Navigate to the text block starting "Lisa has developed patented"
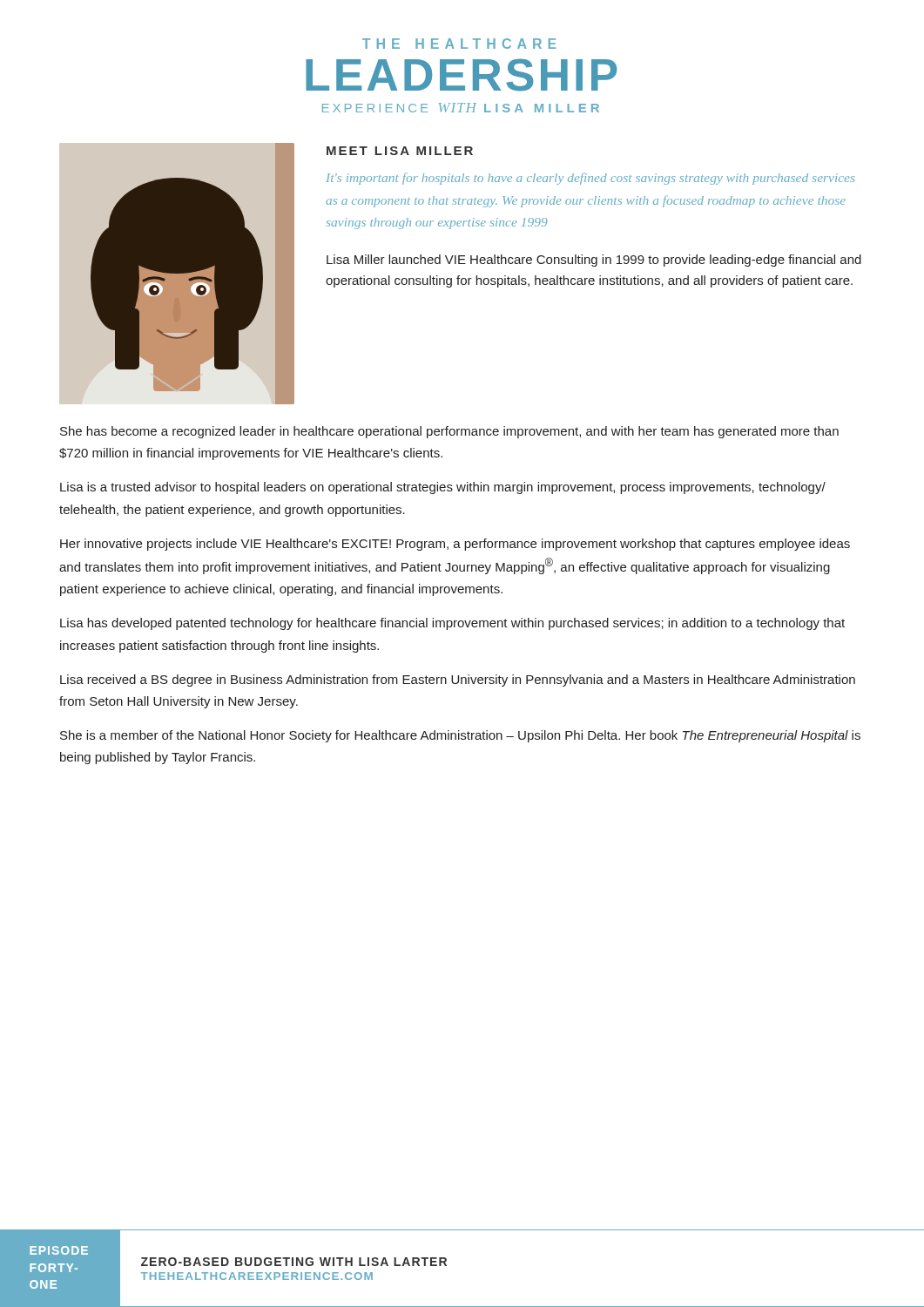 click(x=452, y=634)
